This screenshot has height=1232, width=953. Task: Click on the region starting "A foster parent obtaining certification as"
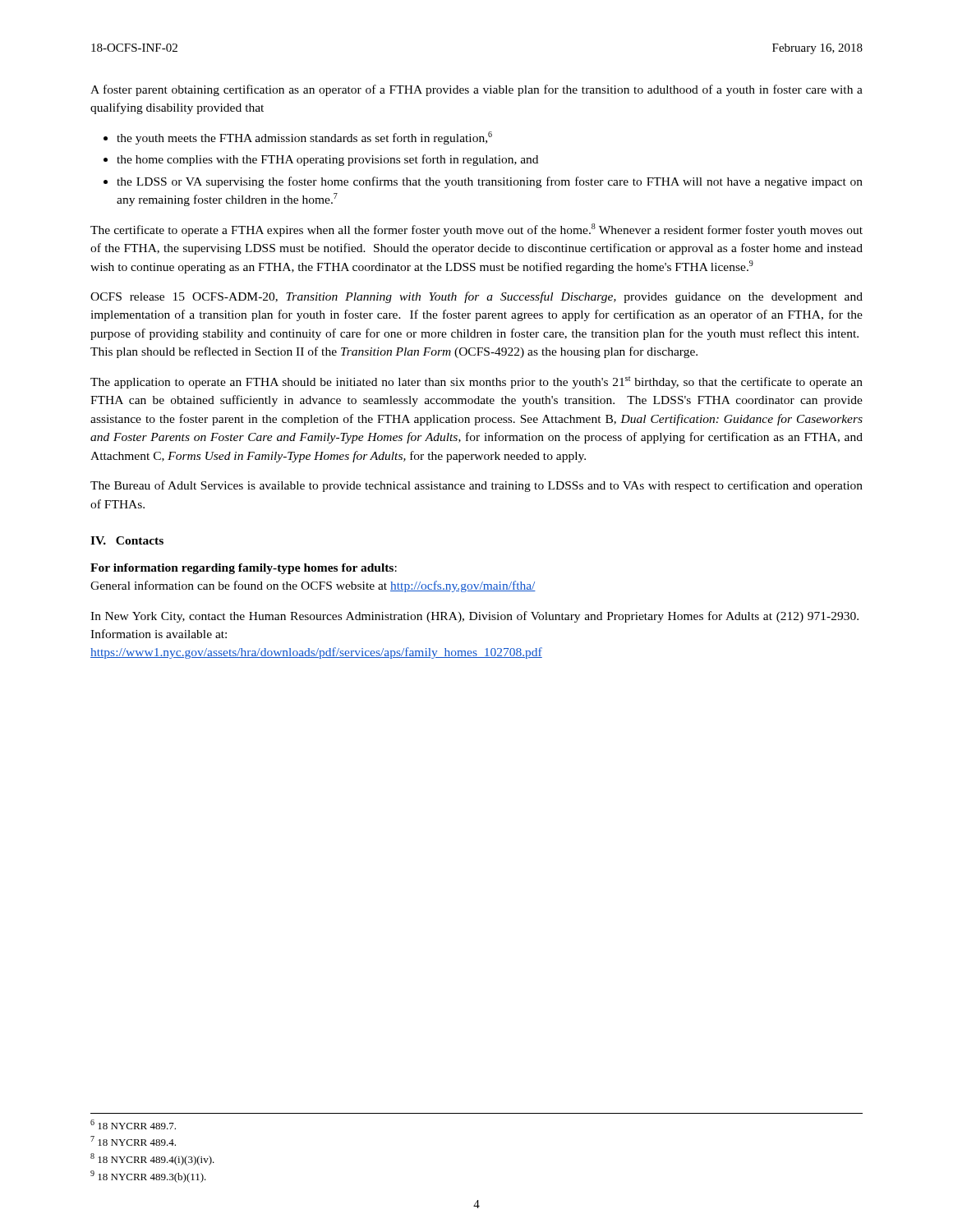(x=476, y=99)
